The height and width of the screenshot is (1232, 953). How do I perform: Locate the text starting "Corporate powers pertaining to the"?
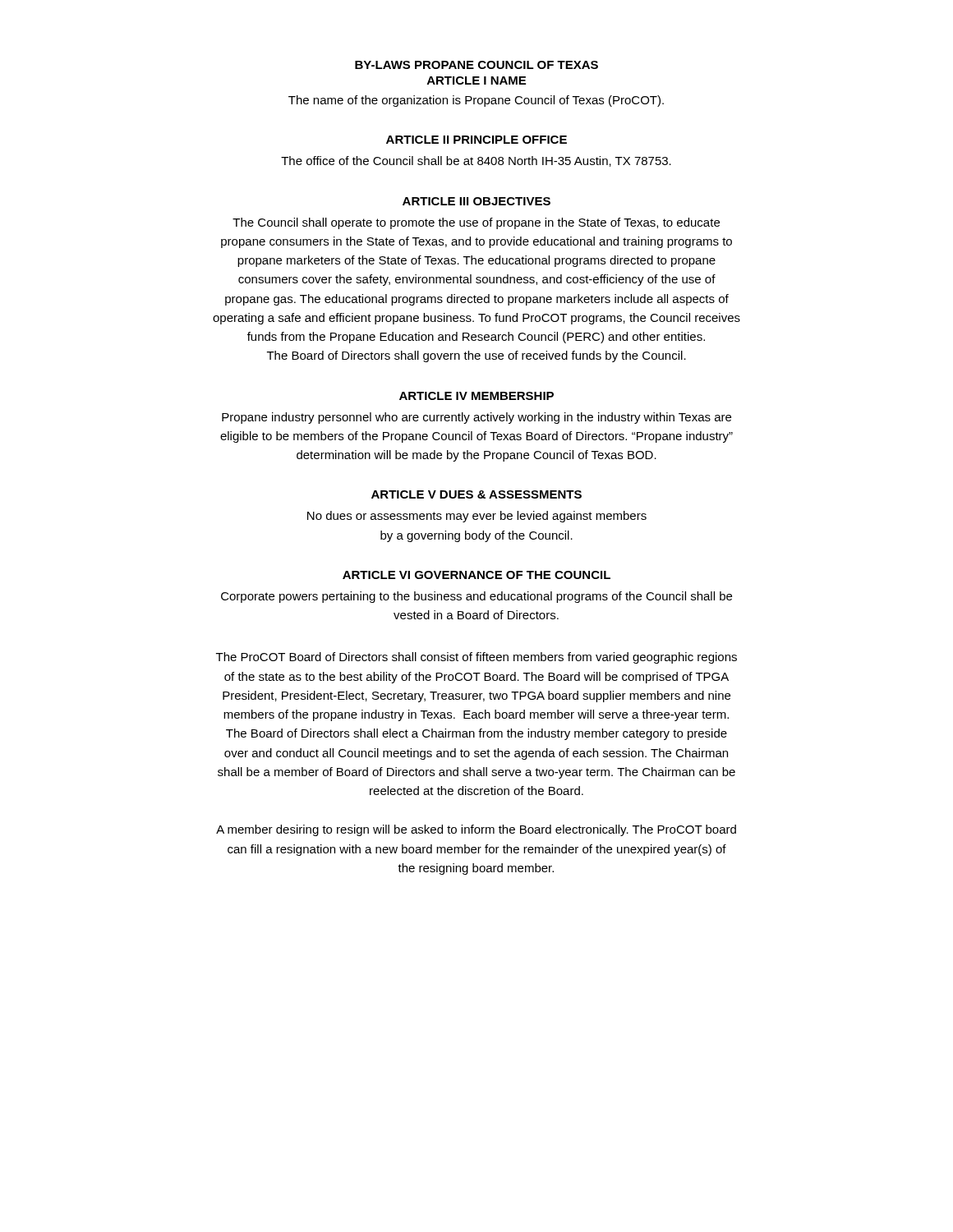(476, 605)
